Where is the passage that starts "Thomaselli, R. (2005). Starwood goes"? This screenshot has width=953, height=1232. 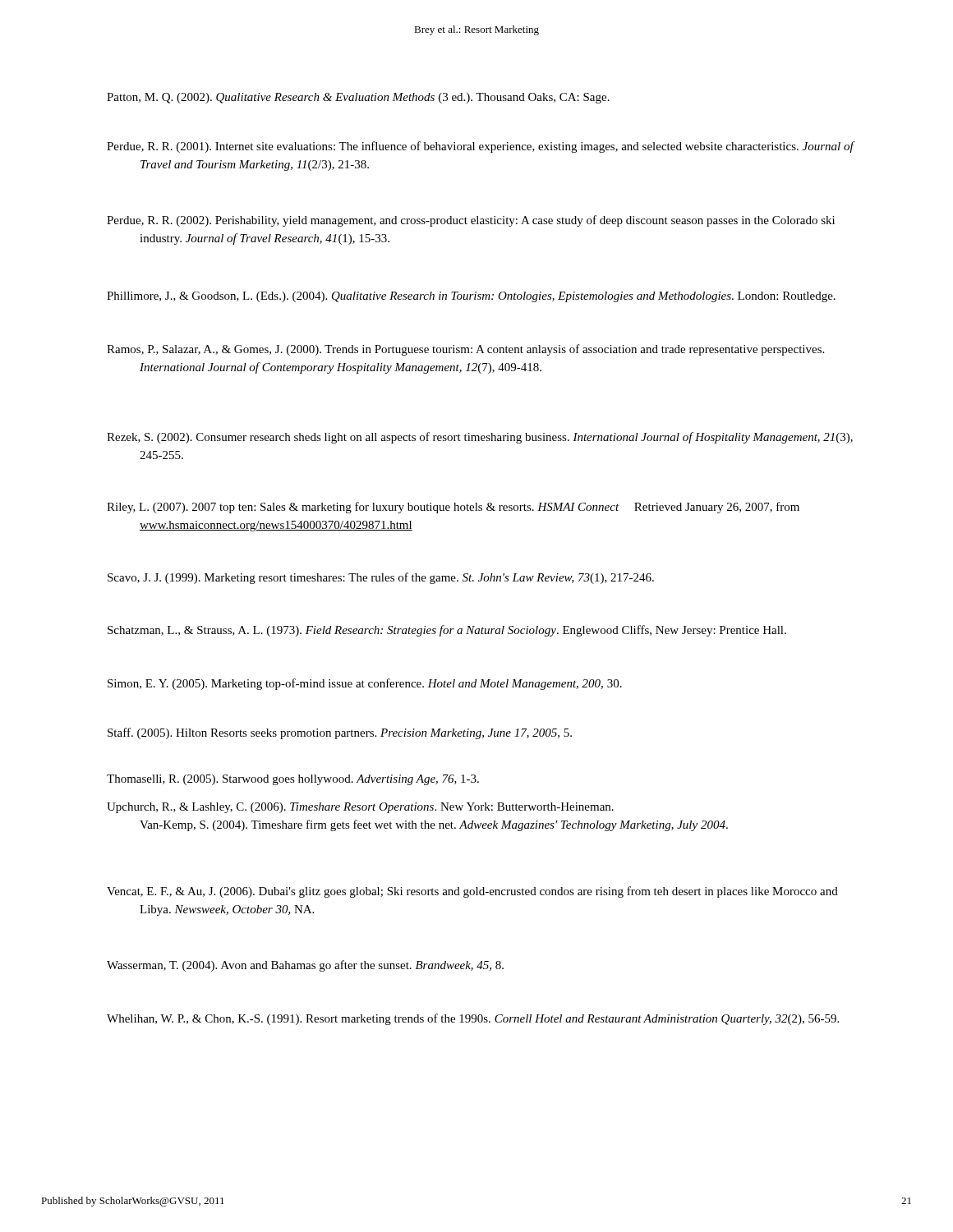293,779
